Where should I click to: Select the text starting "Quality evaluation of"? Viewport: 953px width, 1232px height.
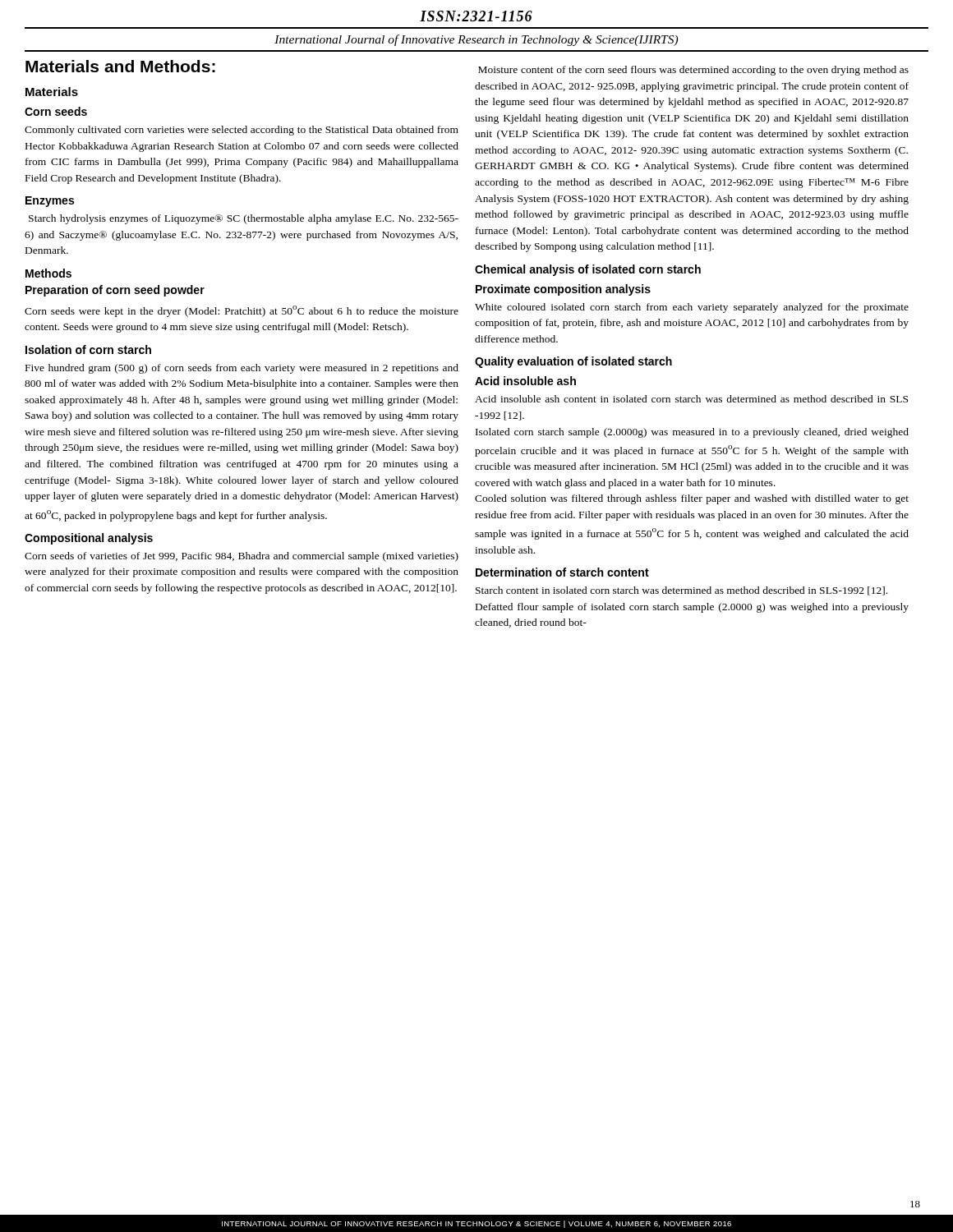coord(574,362)
